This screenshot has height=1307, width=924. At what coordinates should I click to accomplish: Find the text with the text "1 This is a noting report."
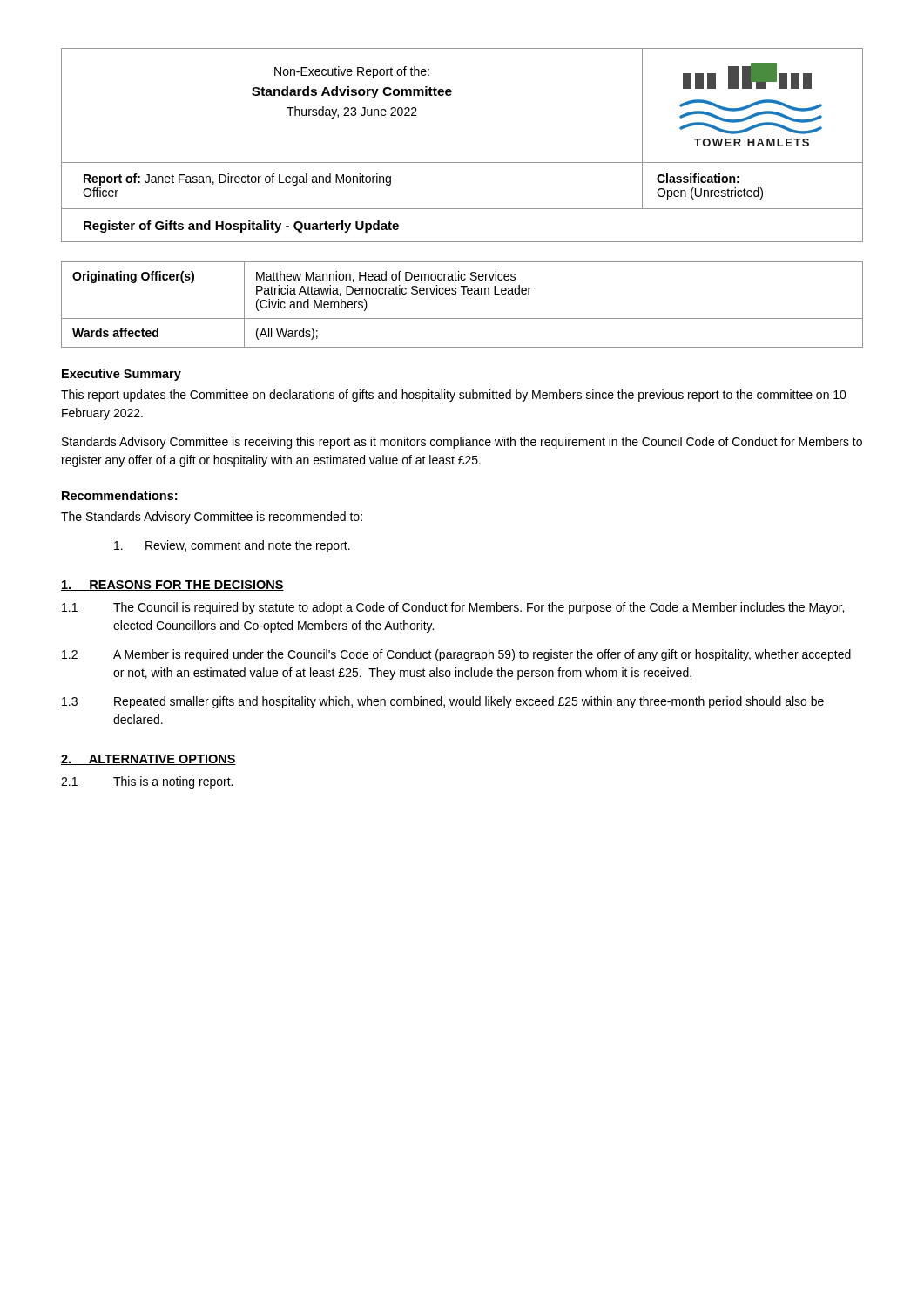(x=147, y=782)
